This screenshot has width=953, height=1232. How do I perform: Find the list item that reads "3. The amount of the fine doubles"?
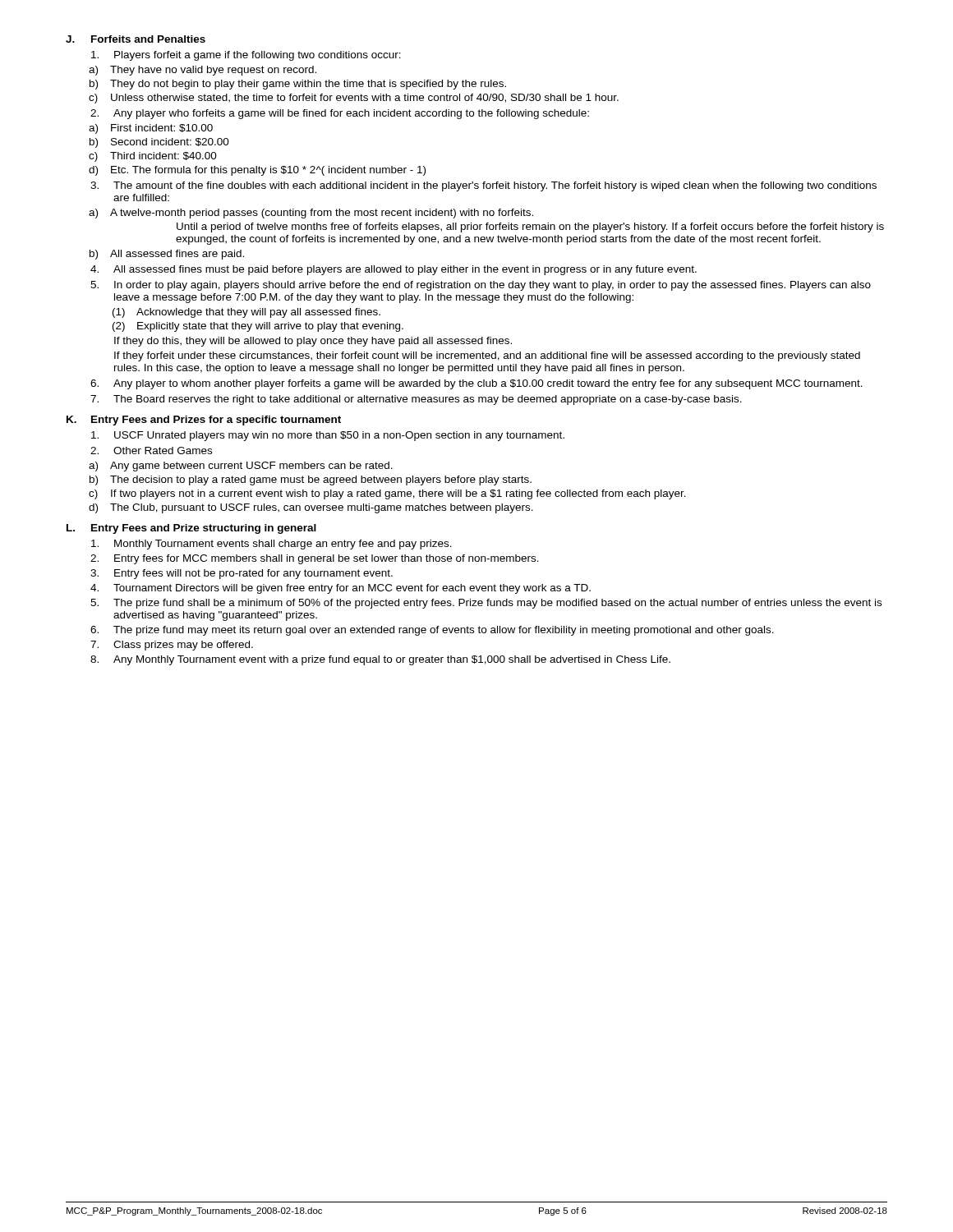pyautogui.click(x=489, y=191)
